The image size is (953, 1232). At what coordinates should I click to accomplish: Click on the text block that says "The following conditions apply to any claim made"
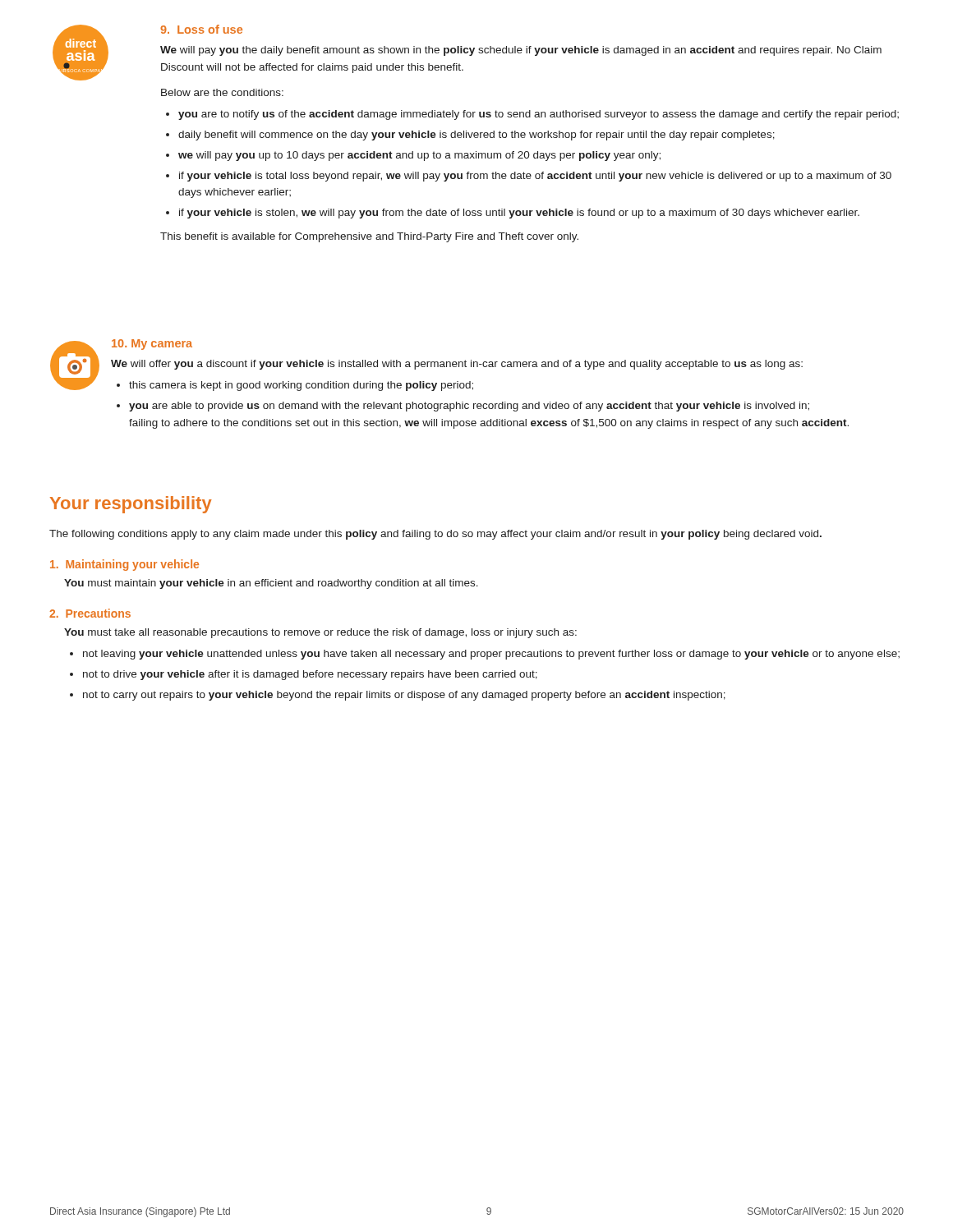tap(436, 533)
